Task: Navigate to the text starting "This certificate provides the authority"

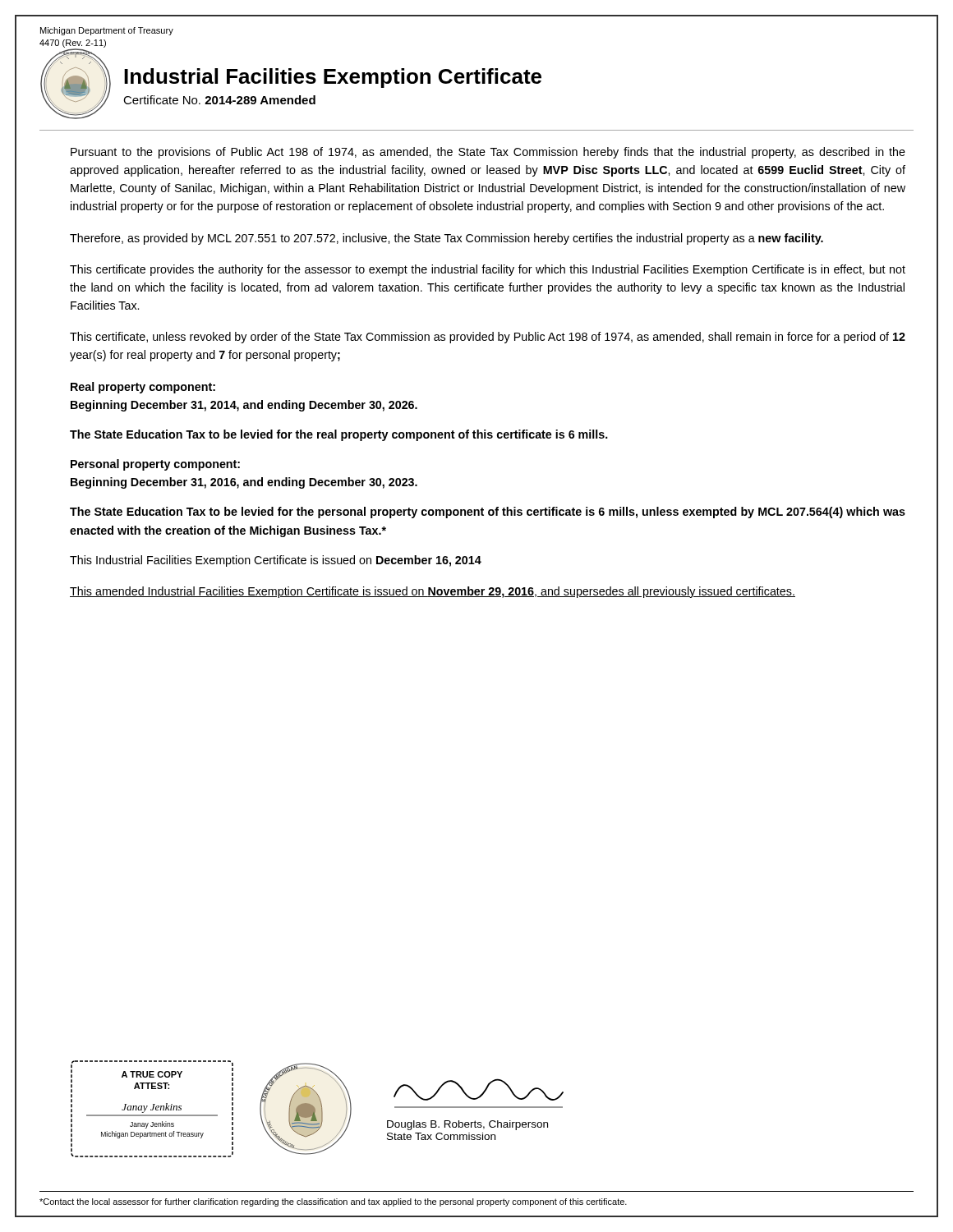Action: tap(488, 287)
